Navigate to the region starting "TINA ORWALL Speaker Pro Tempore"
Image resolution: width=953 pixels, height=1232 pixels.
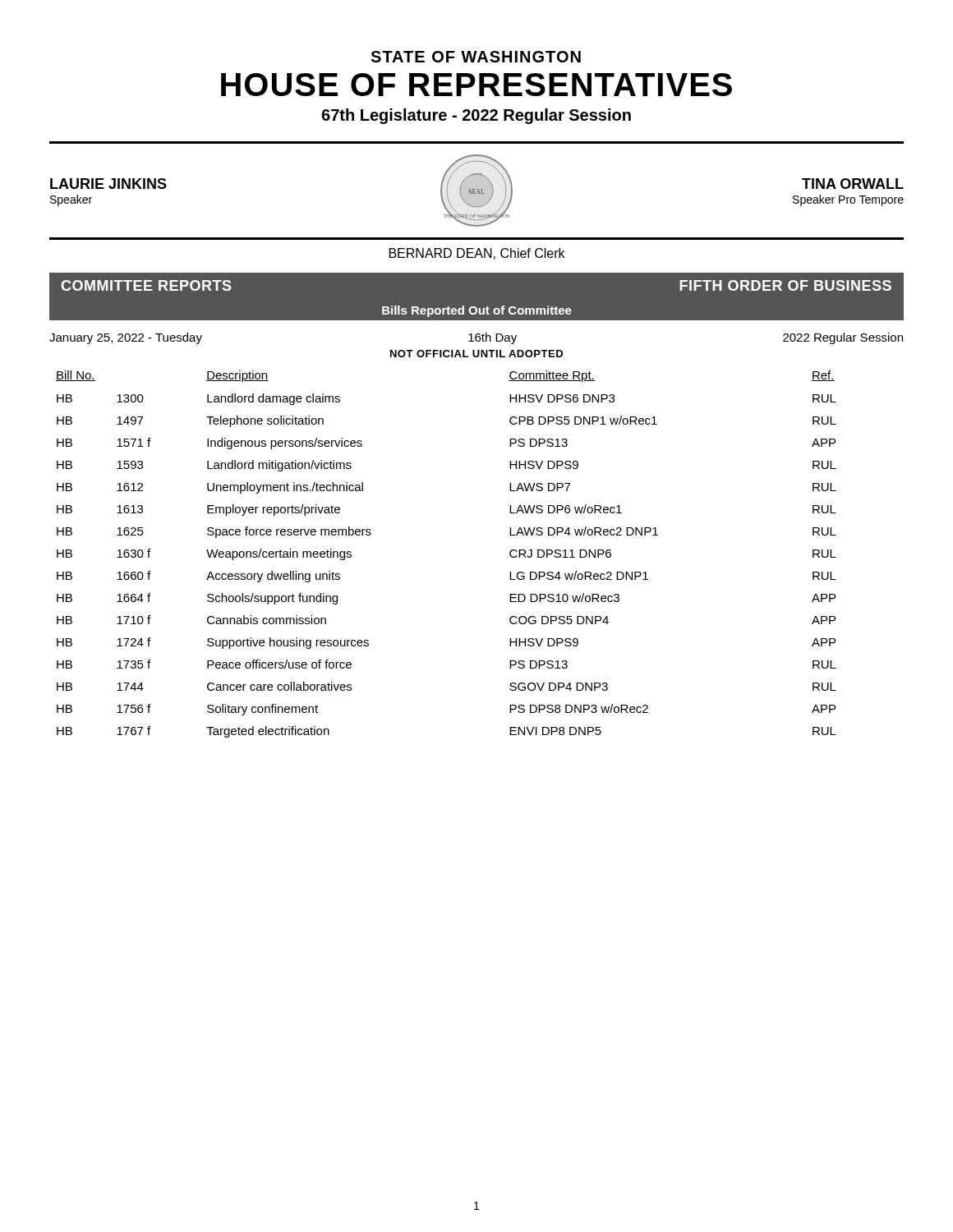tap(822, 191)
